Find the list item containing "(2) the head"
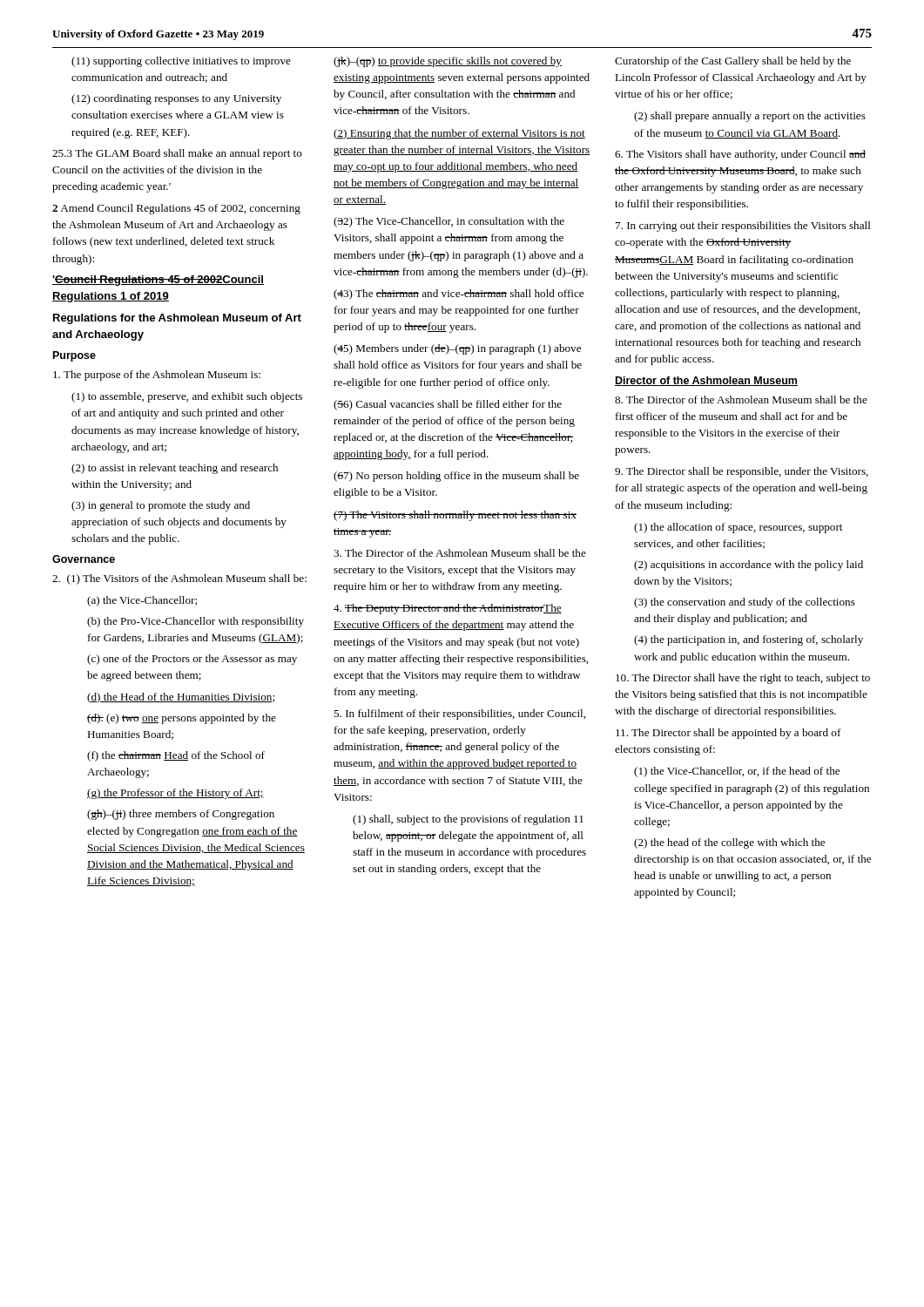The width and height of the screenshot is (924, 1307). click(753, 867)
